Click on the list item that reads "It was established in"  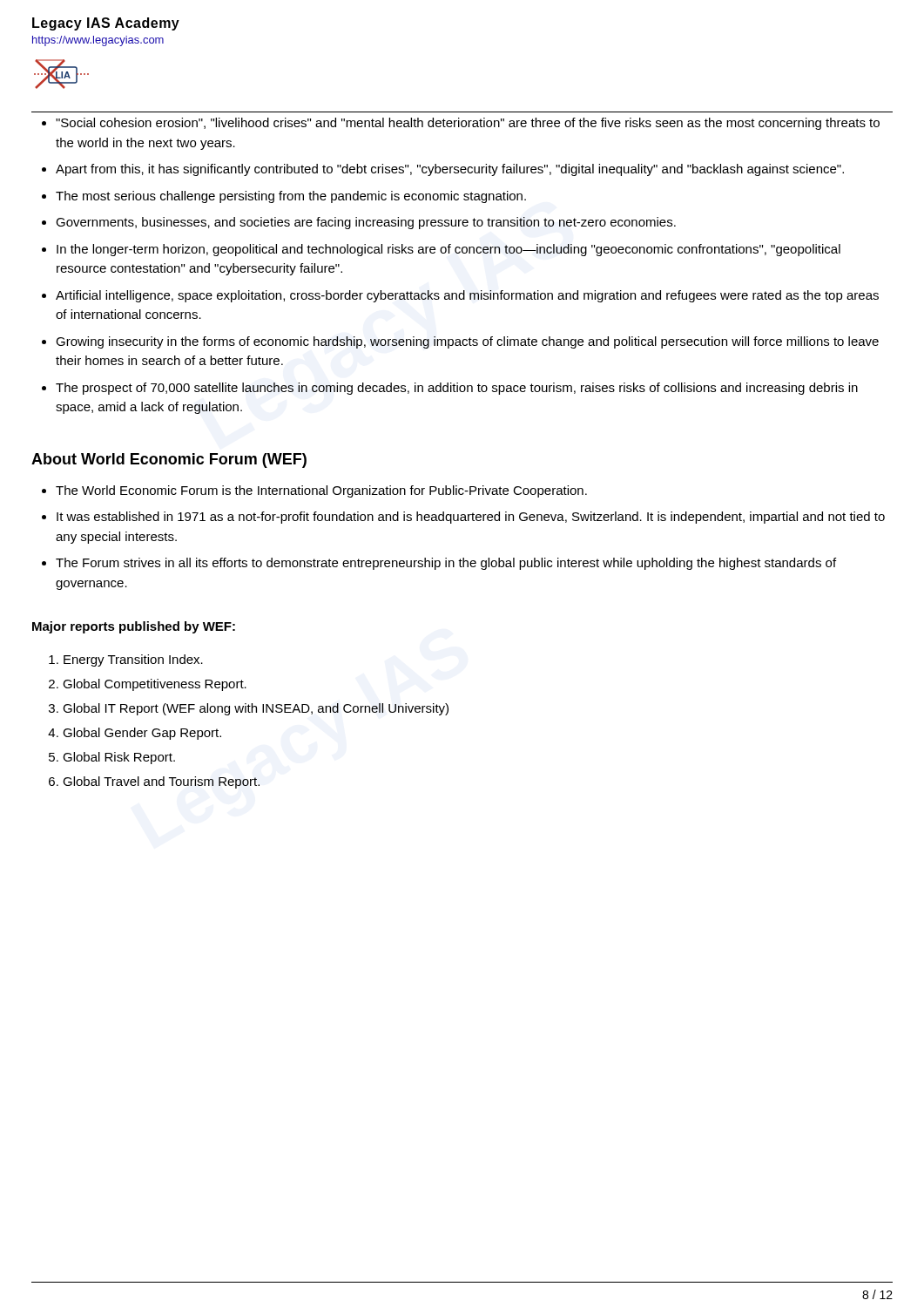[x=474, y=527]
